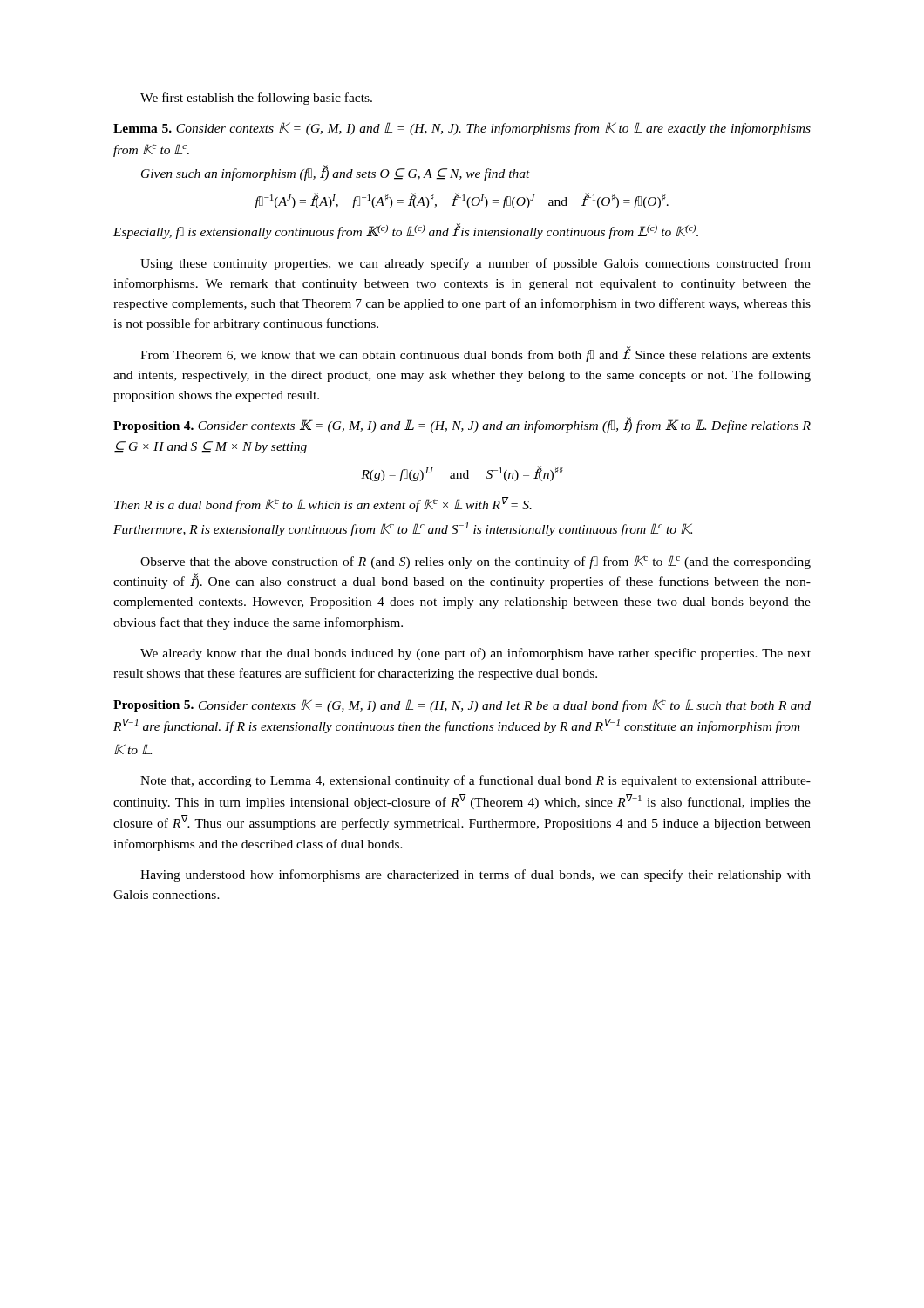Locate the block starting "Using these continuity properties, we can already"
Image resolution: width=924 pixels, height=1308 pixels.
(462, 293)
